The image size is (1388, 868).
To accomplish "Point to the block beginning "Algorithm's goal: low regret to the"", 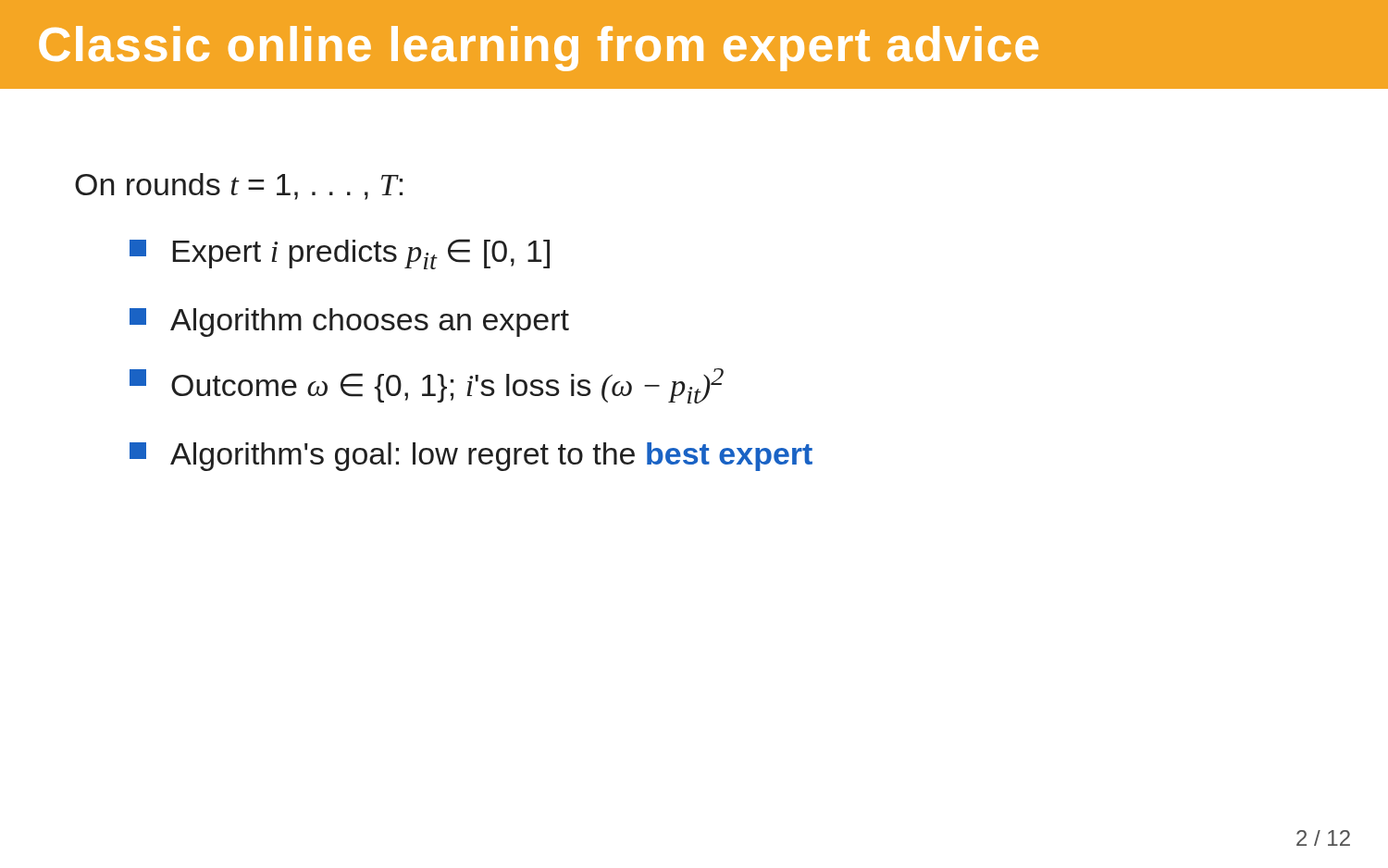I will tap(471, 453).
